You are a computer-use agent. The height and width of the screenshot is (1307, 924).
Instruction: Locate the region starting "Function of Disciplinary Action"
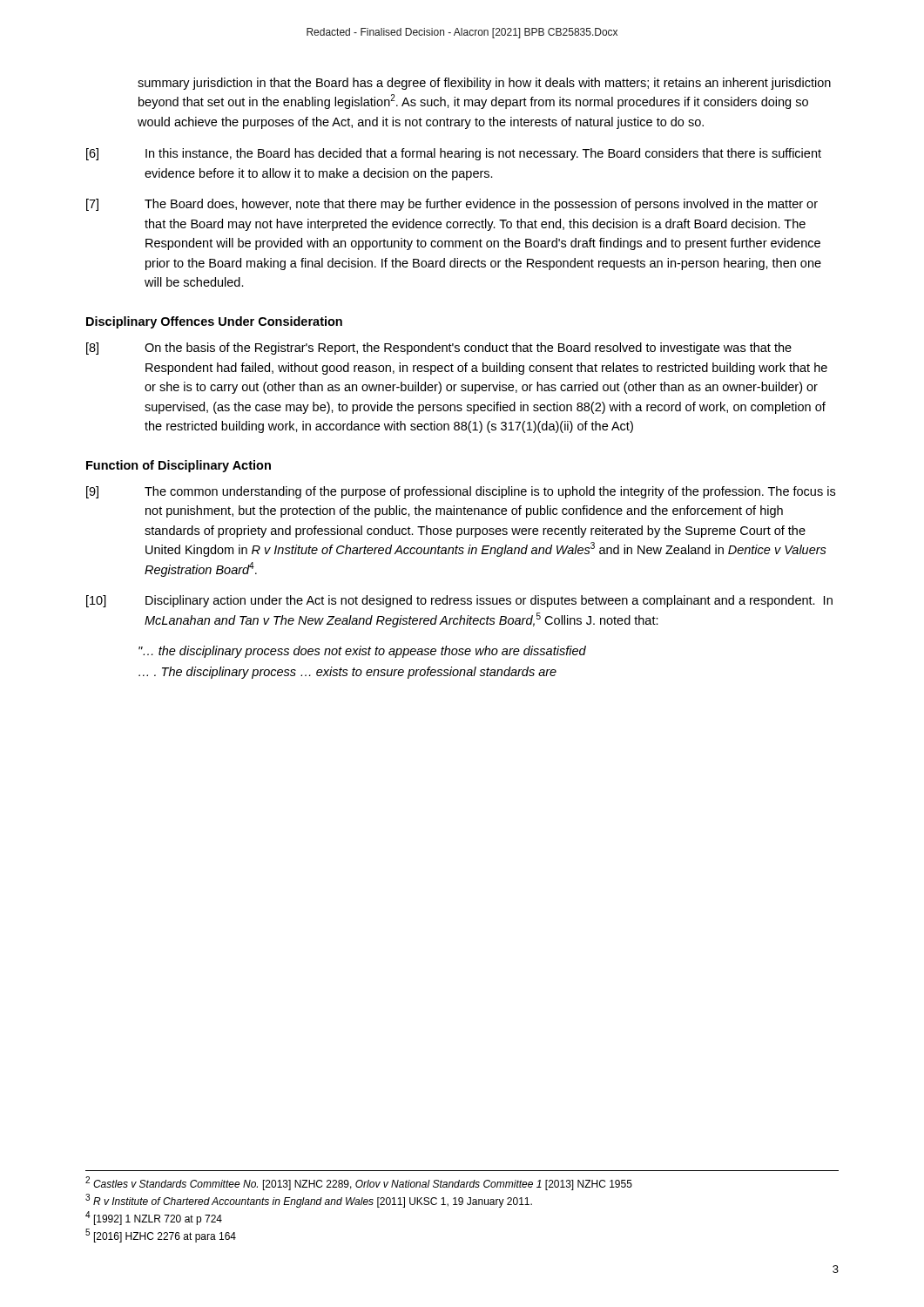click(x=178, y=465)
